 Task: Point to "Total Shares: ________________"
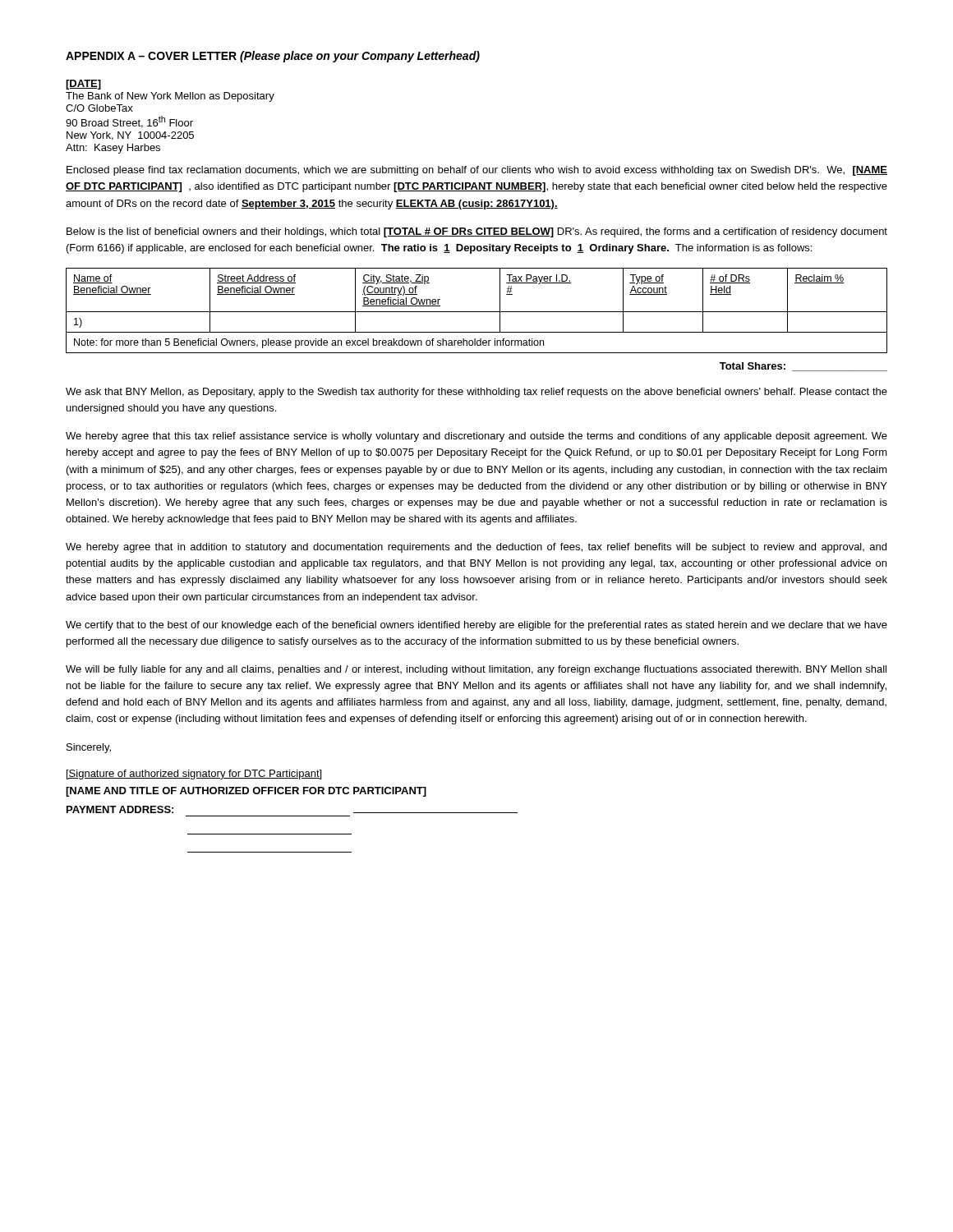click(803, 366)
